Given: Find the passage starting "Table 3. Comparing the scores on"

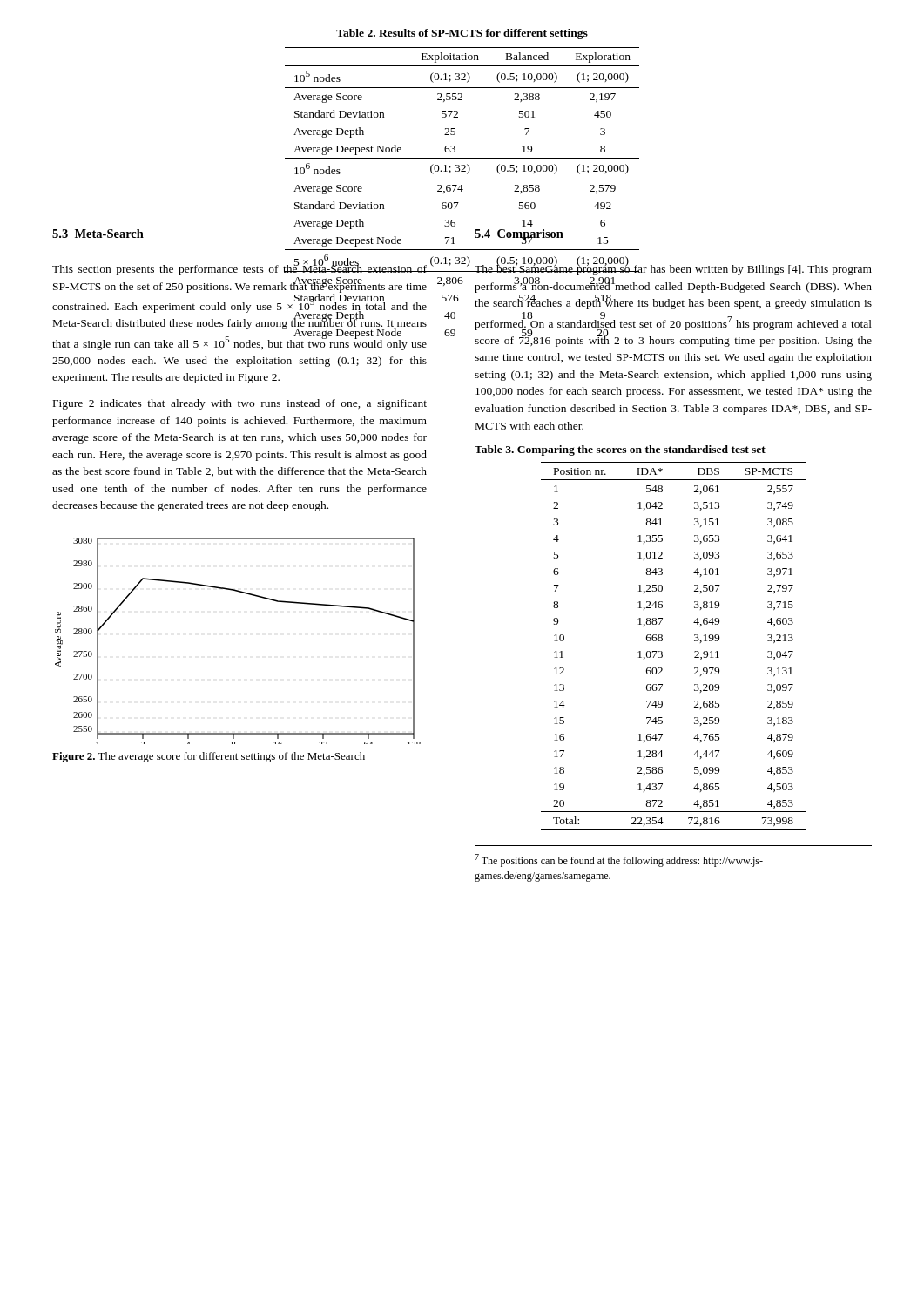Looking at the screenshot, I should coord(620,449).
